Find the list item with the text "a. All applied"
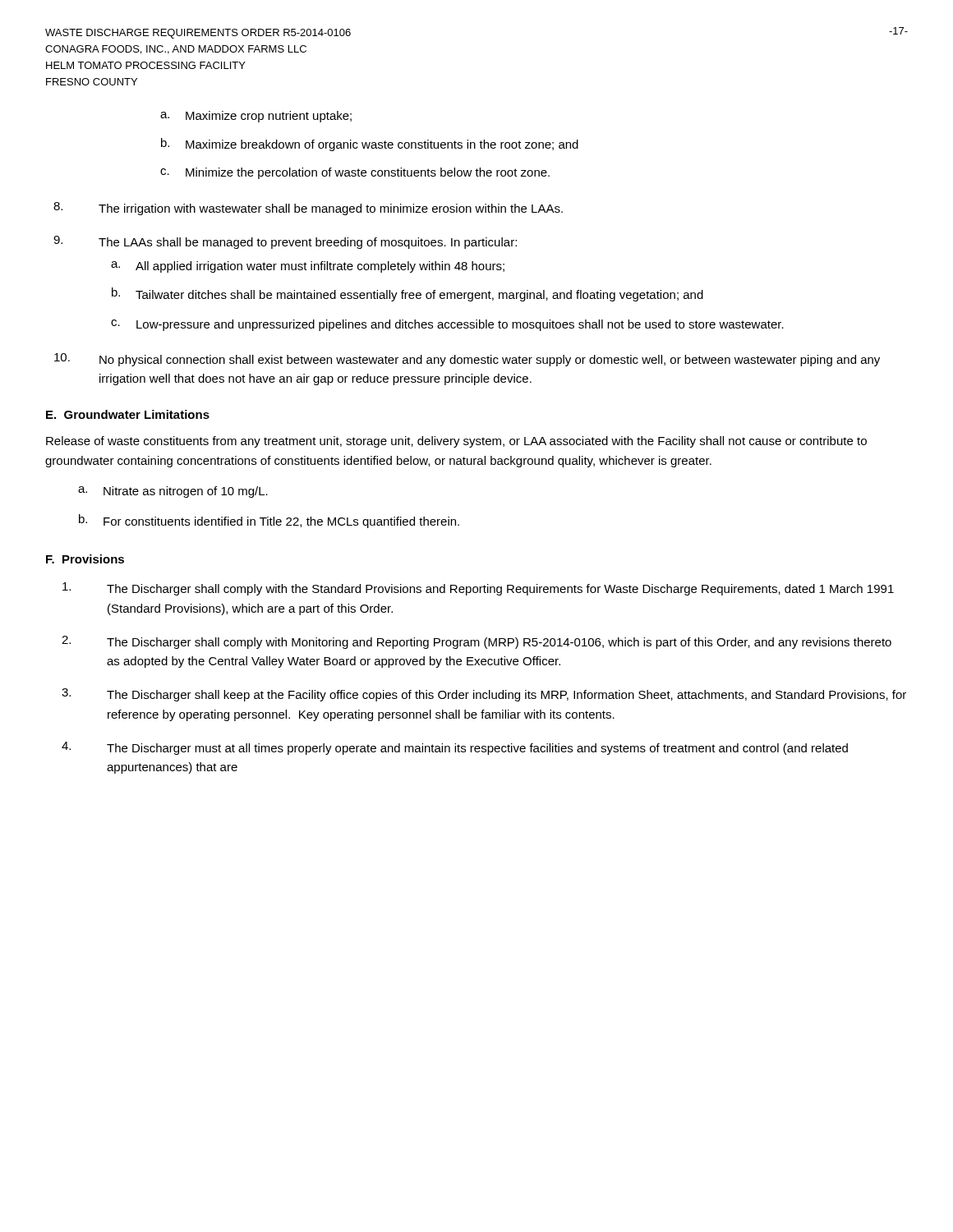Screen dimensions: 1232x953 [x=308, y=266]
